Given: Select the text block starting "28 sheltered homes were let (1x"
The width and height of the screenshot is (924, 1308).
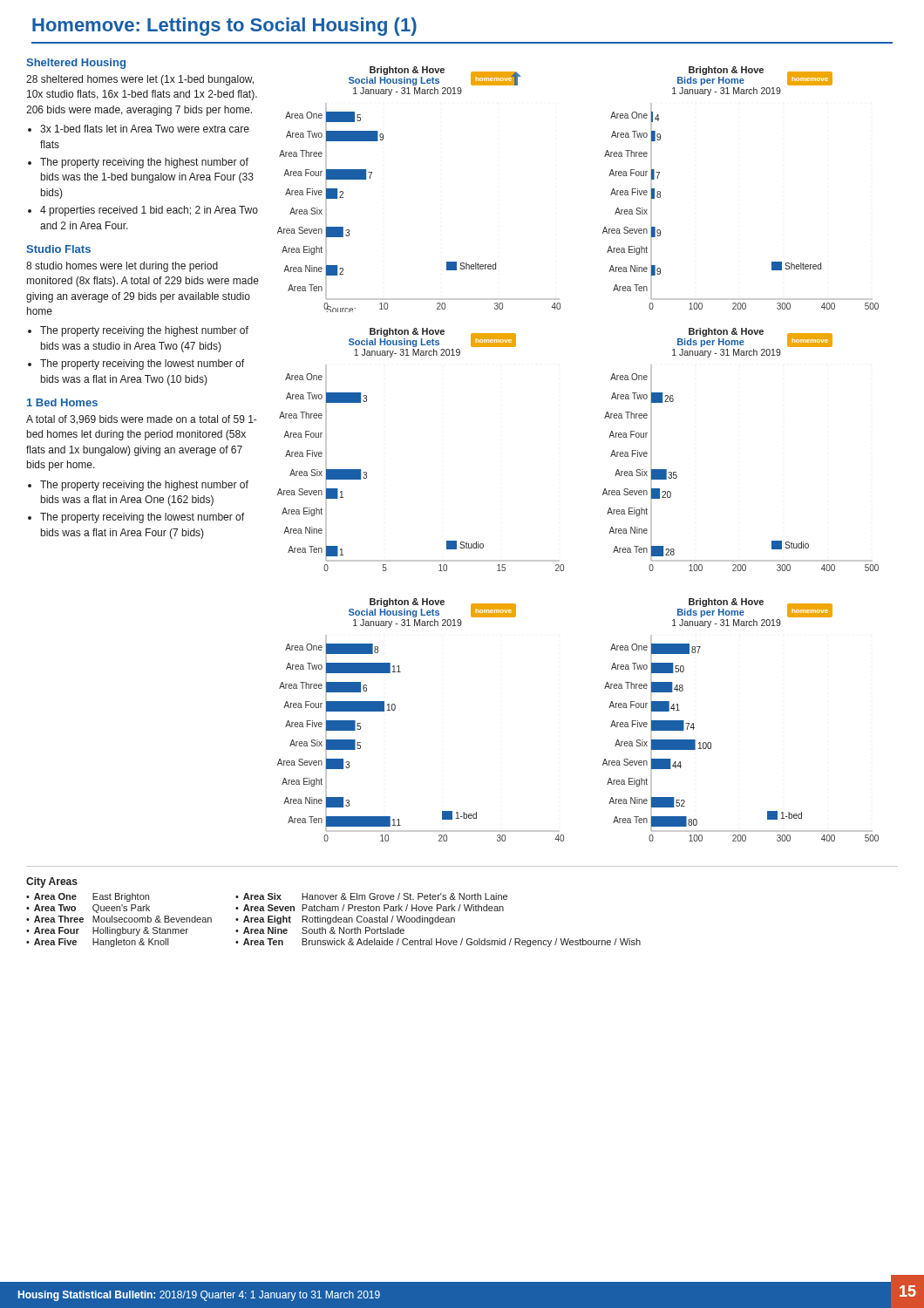Looking at the screenshot, I should [142, 95].
